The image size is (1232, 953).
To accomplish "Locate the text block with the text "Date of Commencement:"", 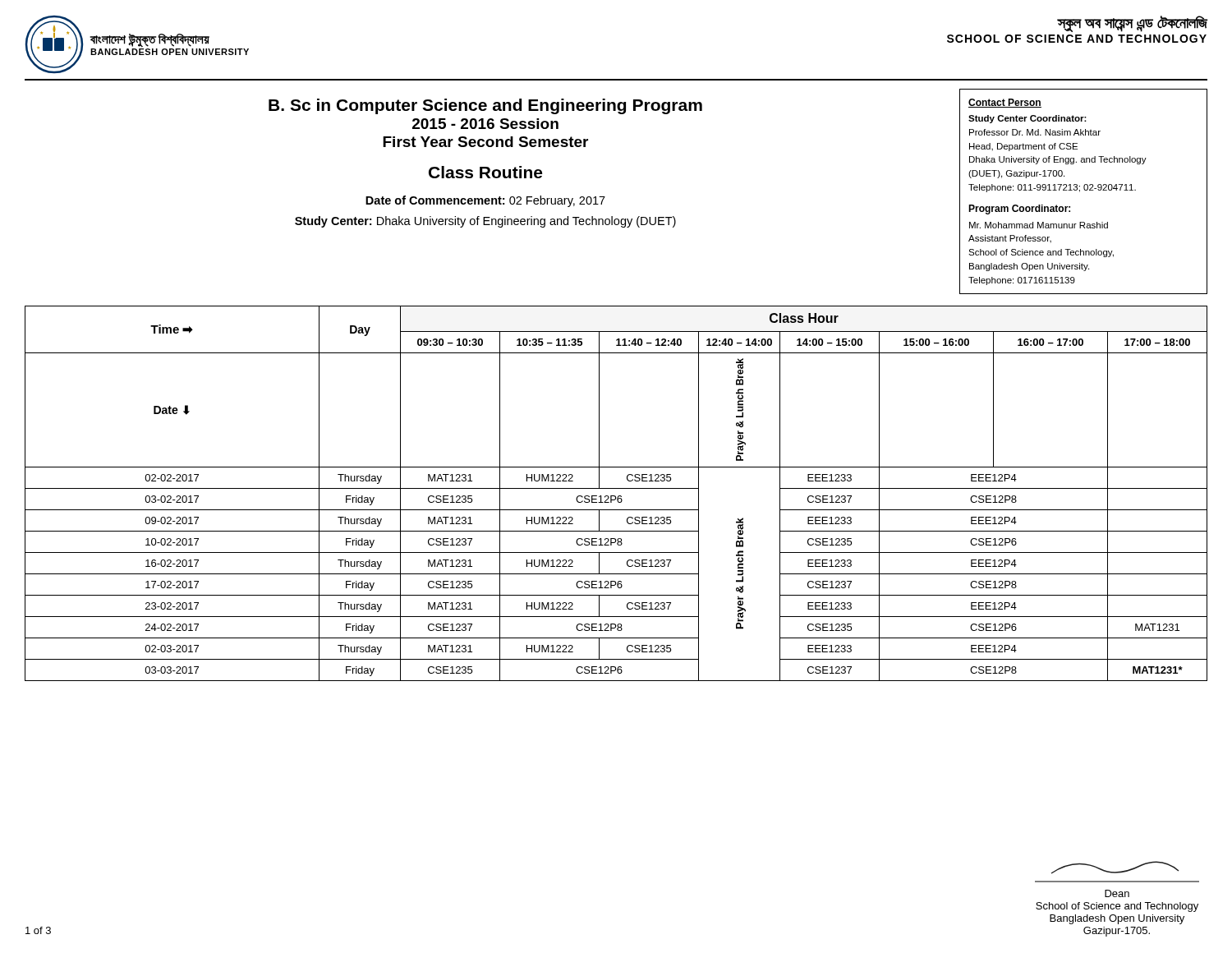I will [485, 211].
